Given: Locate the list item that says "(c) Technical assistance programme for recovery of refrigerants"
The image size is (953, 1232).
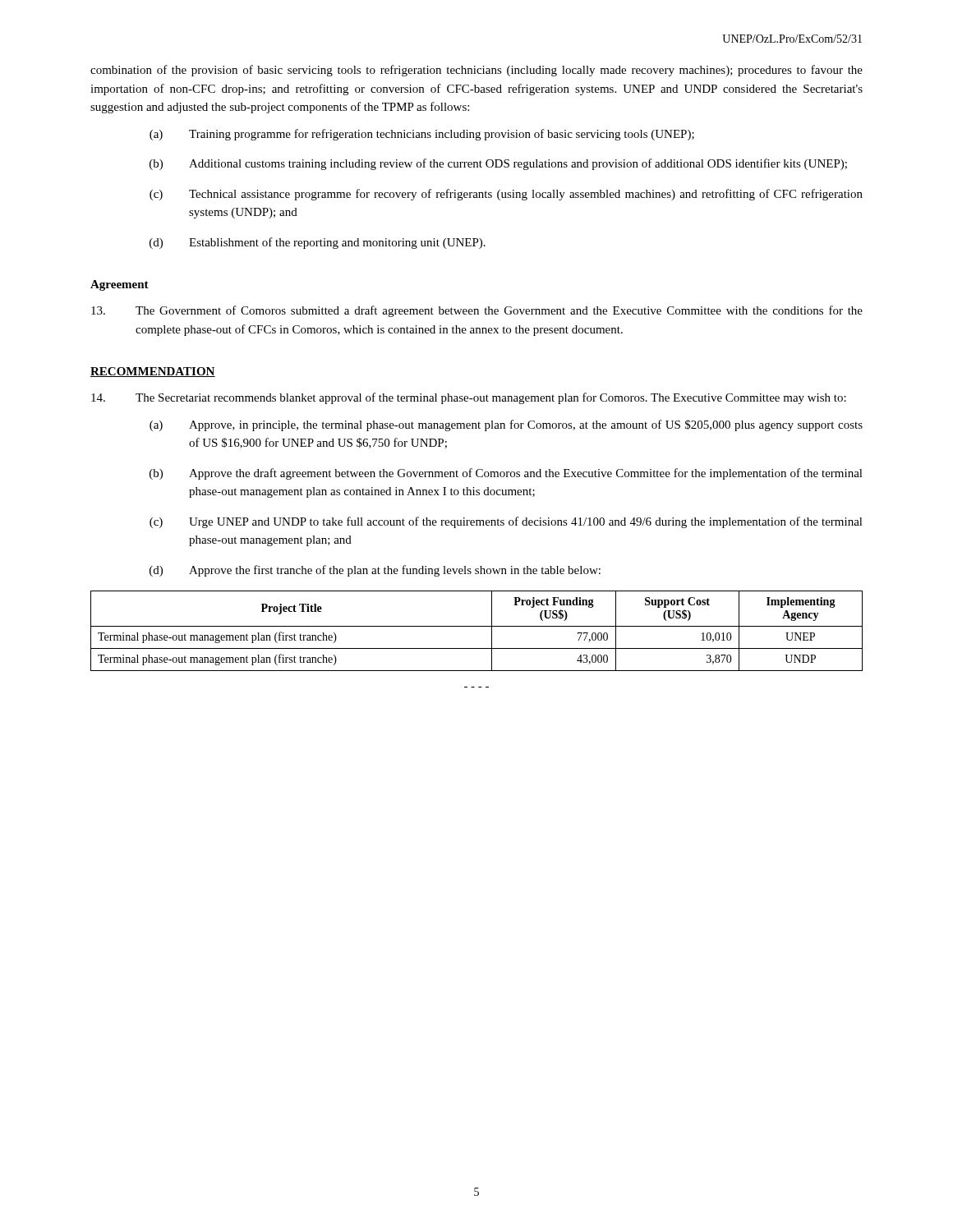Looking at the screenshot, I should click(x=493, y=203).
